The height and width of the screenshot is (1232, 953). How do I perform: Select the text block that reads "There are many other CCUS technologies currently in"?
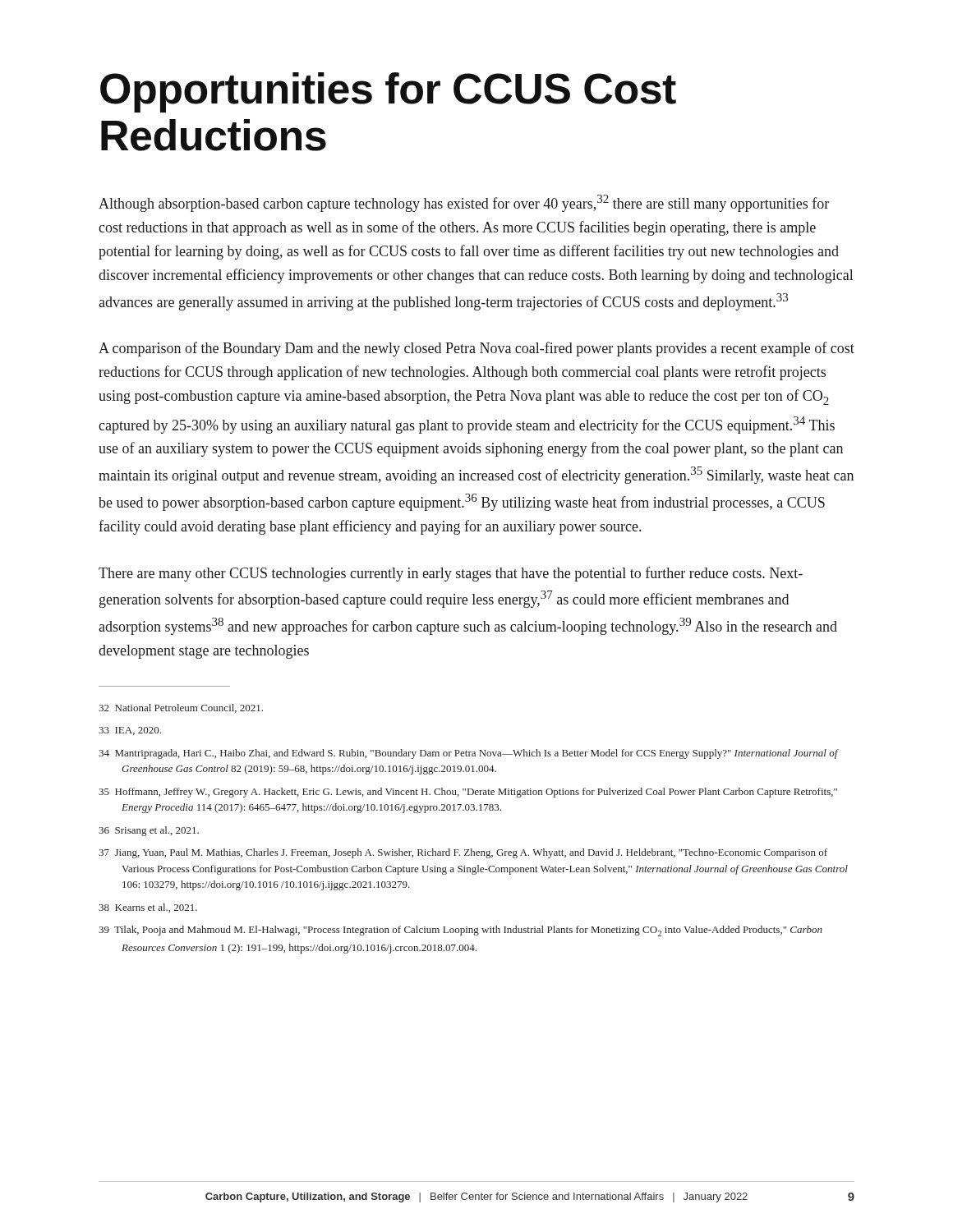click(x=468, y=612)
